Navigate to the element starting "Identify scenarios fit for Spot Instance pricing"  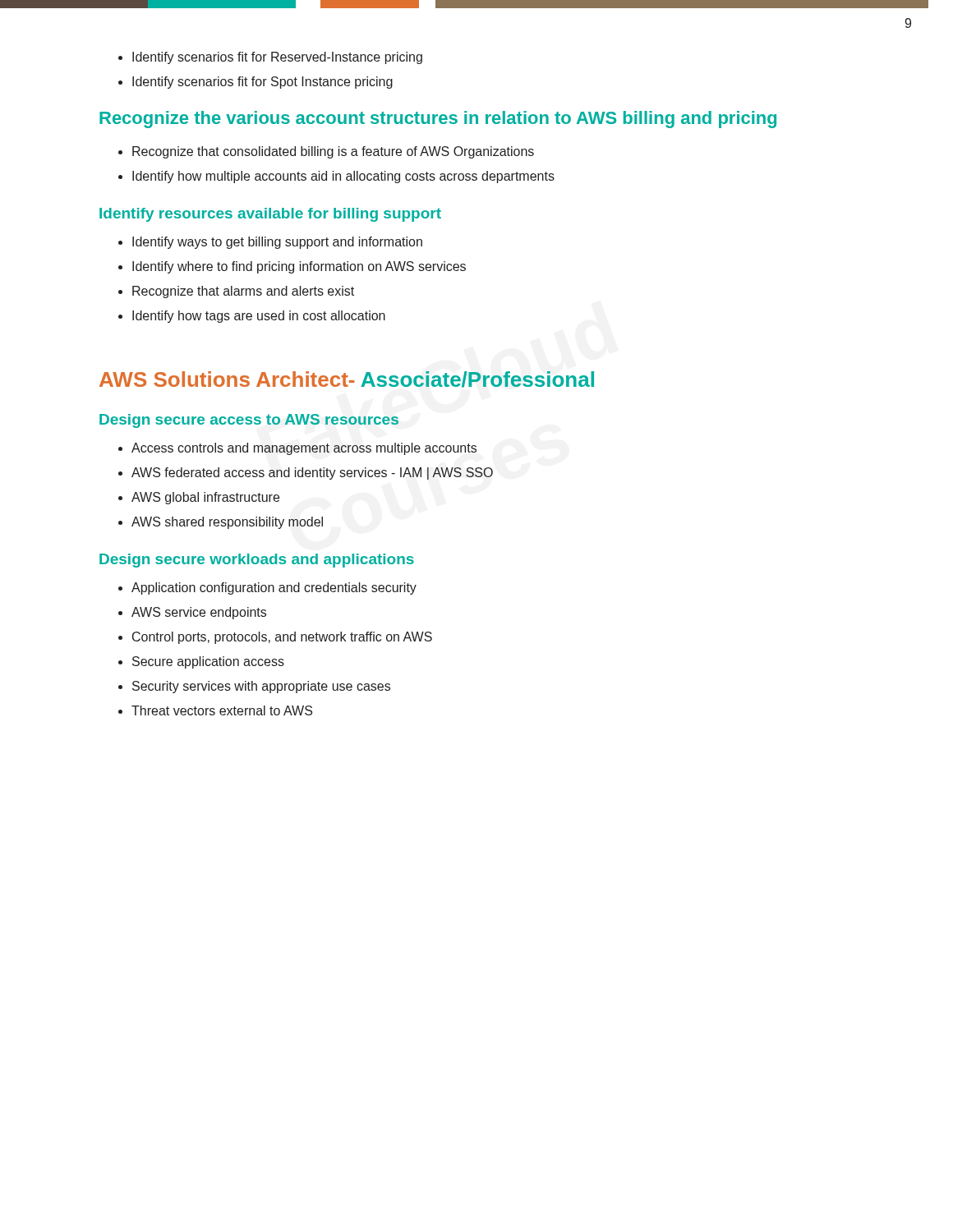(x=262, y=82)
